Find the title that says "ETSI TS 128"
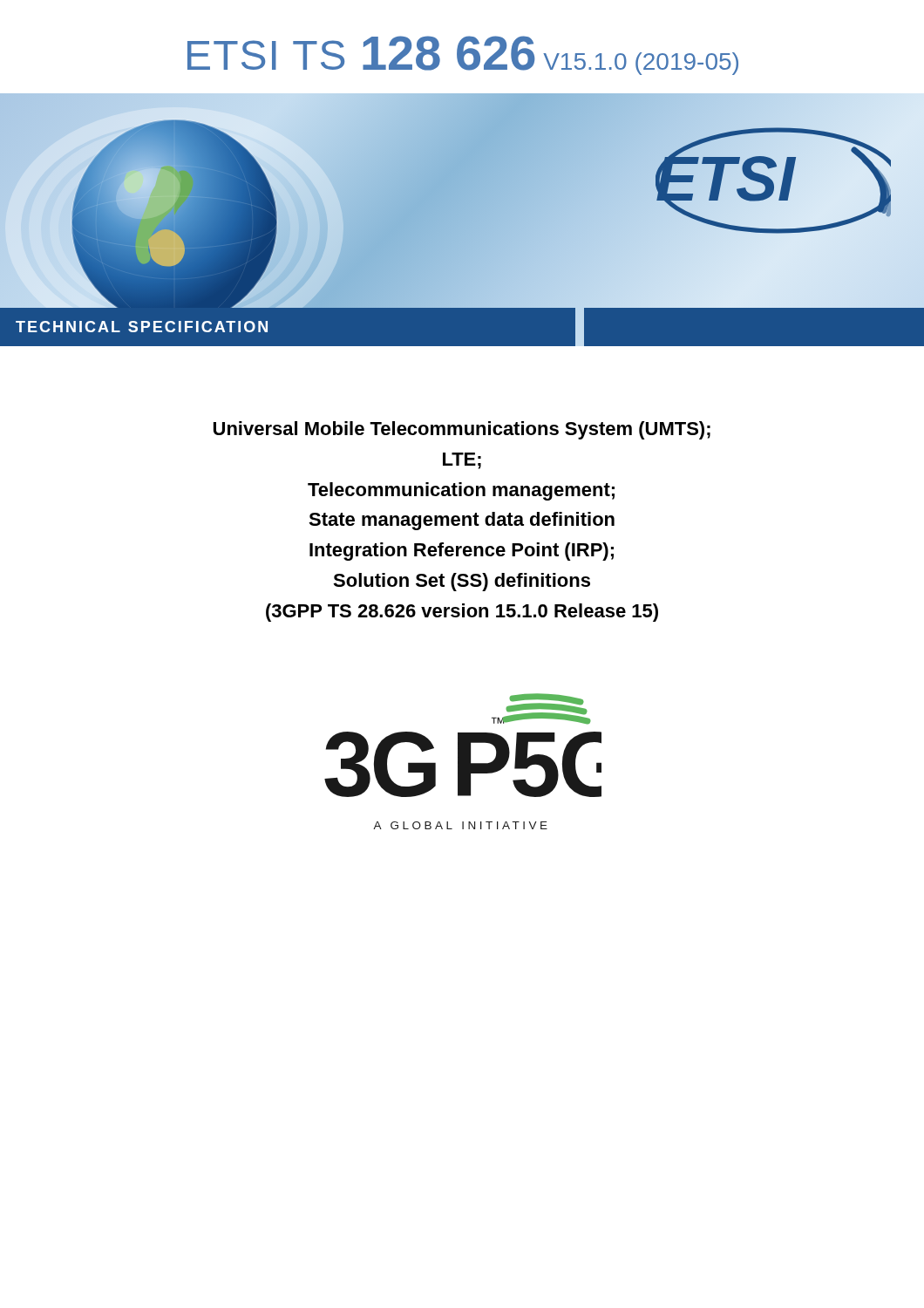 tap(462, 53)
